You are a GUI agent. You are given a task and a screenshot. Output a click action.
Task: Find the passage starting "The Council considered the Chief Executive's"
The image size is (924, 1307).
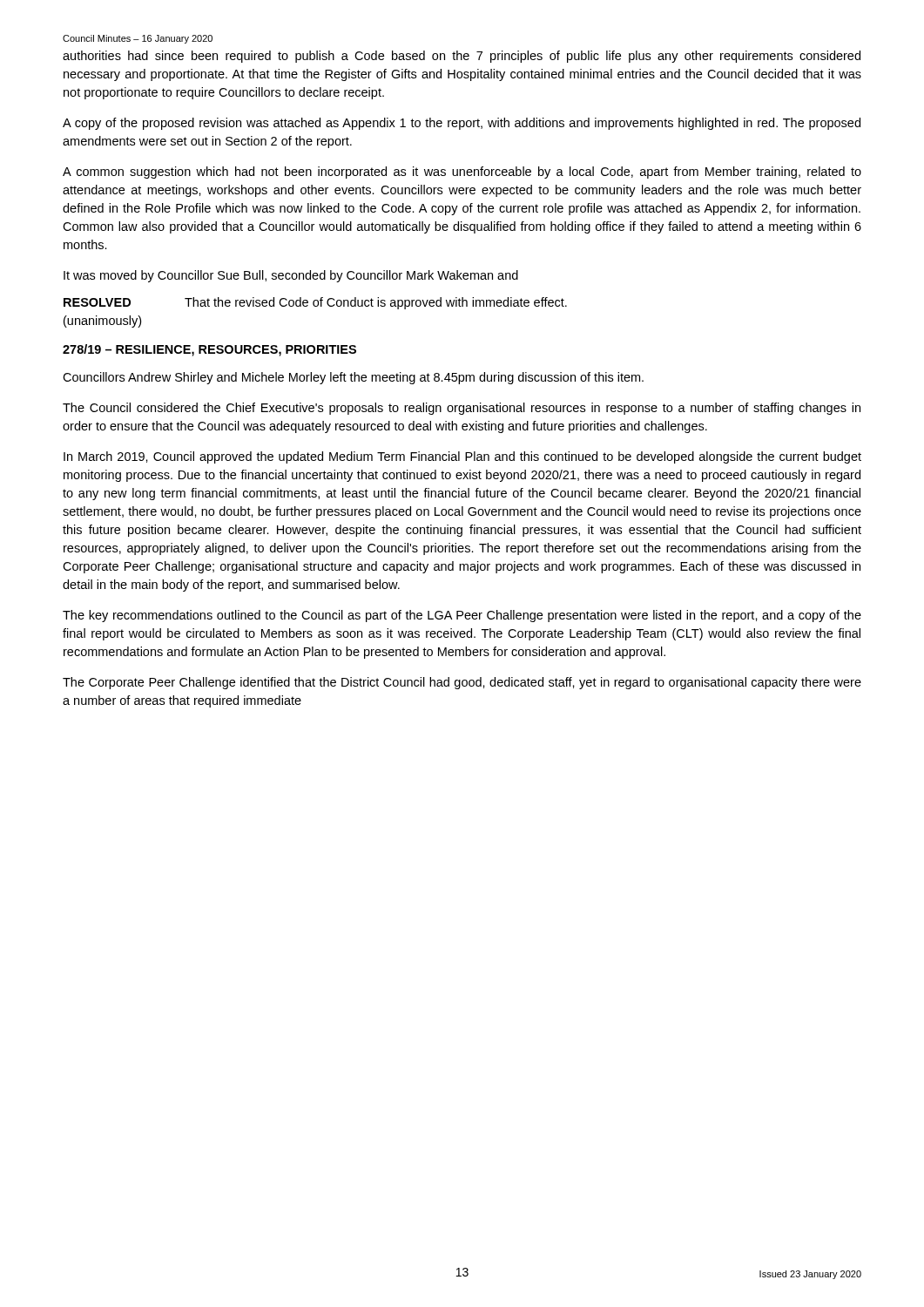click(462, 417)
